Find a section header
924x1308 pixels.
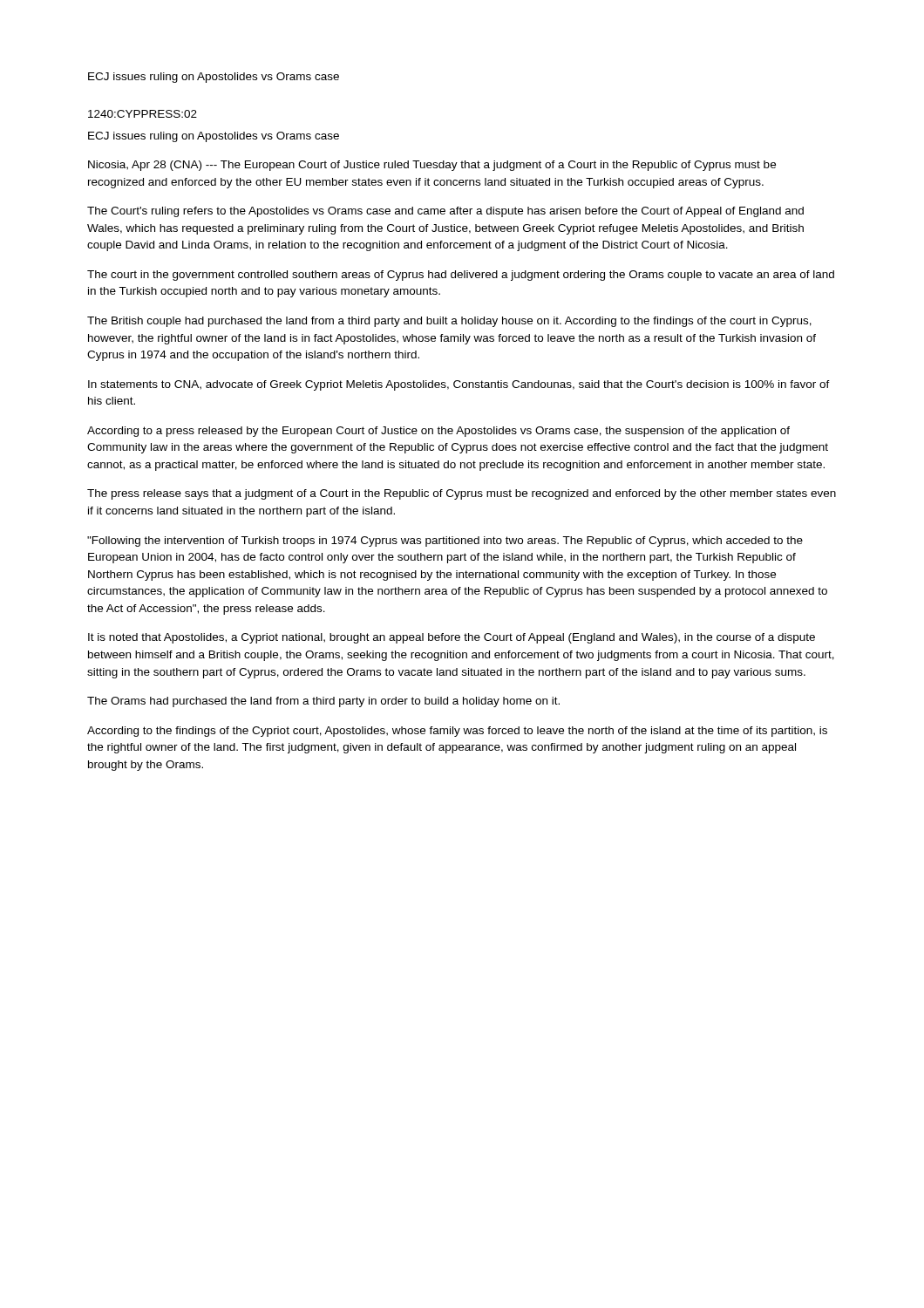pos(213,136)
